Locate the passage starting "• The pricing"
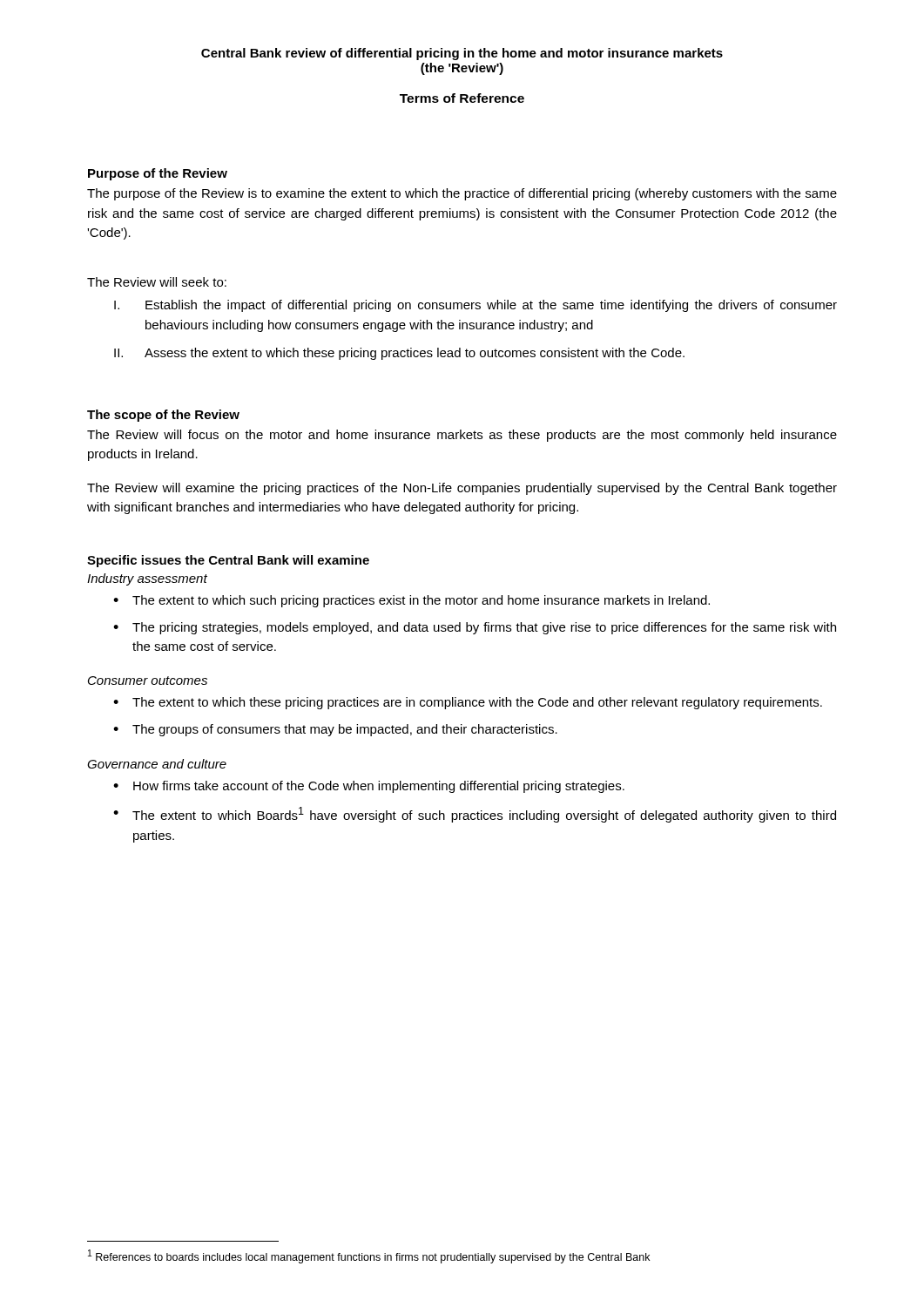The height and width of the screenshot is (1307, 924). (x=475, y=637)
